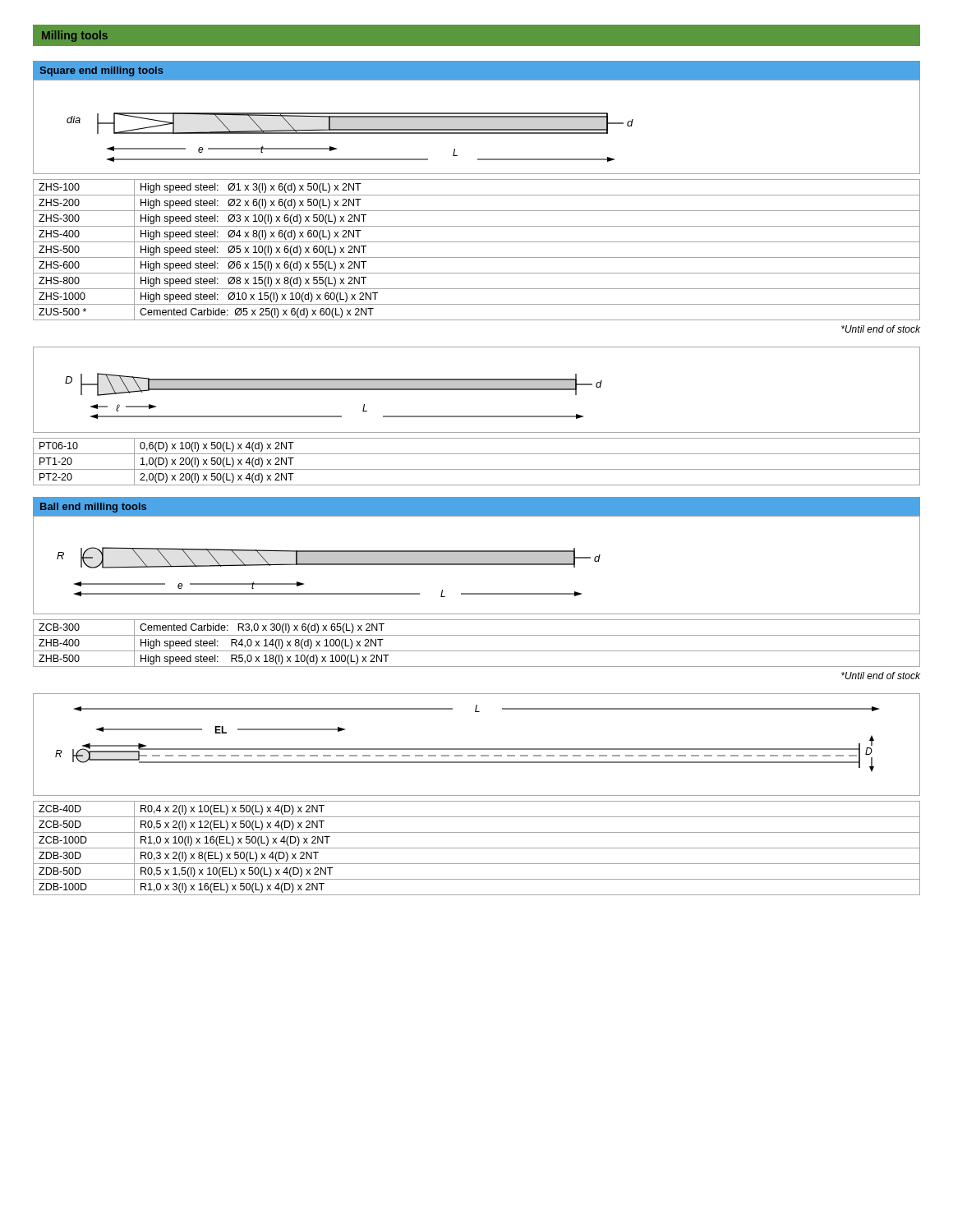Find the table that mentions "0,6(D) x 10(l) x 50(L)"
The height and width of the screenshot is (1232, 953).
tap(476, 462)
